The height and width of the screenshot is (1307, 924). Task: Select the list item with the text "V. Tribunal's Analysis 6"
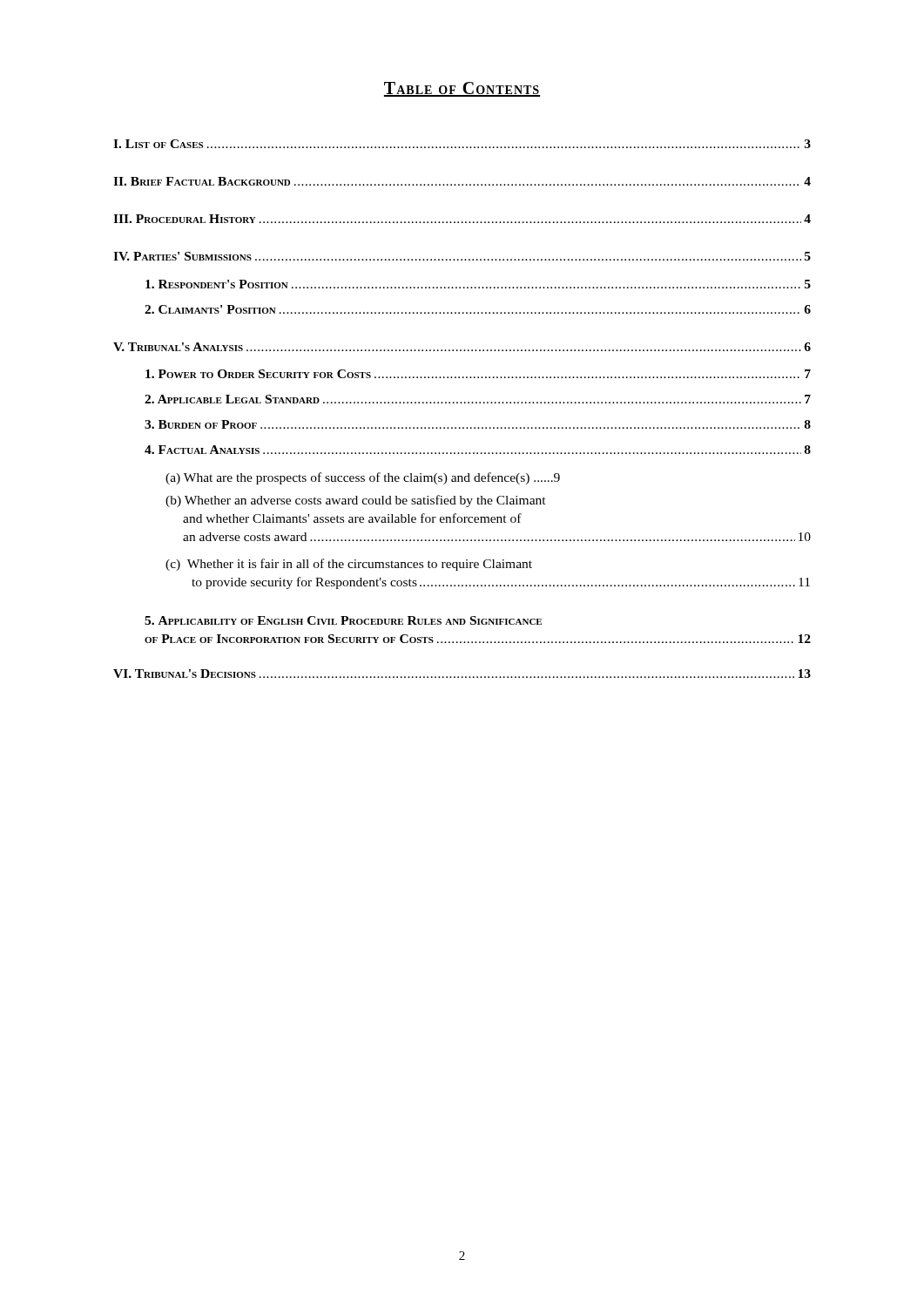tap(462, 347)
